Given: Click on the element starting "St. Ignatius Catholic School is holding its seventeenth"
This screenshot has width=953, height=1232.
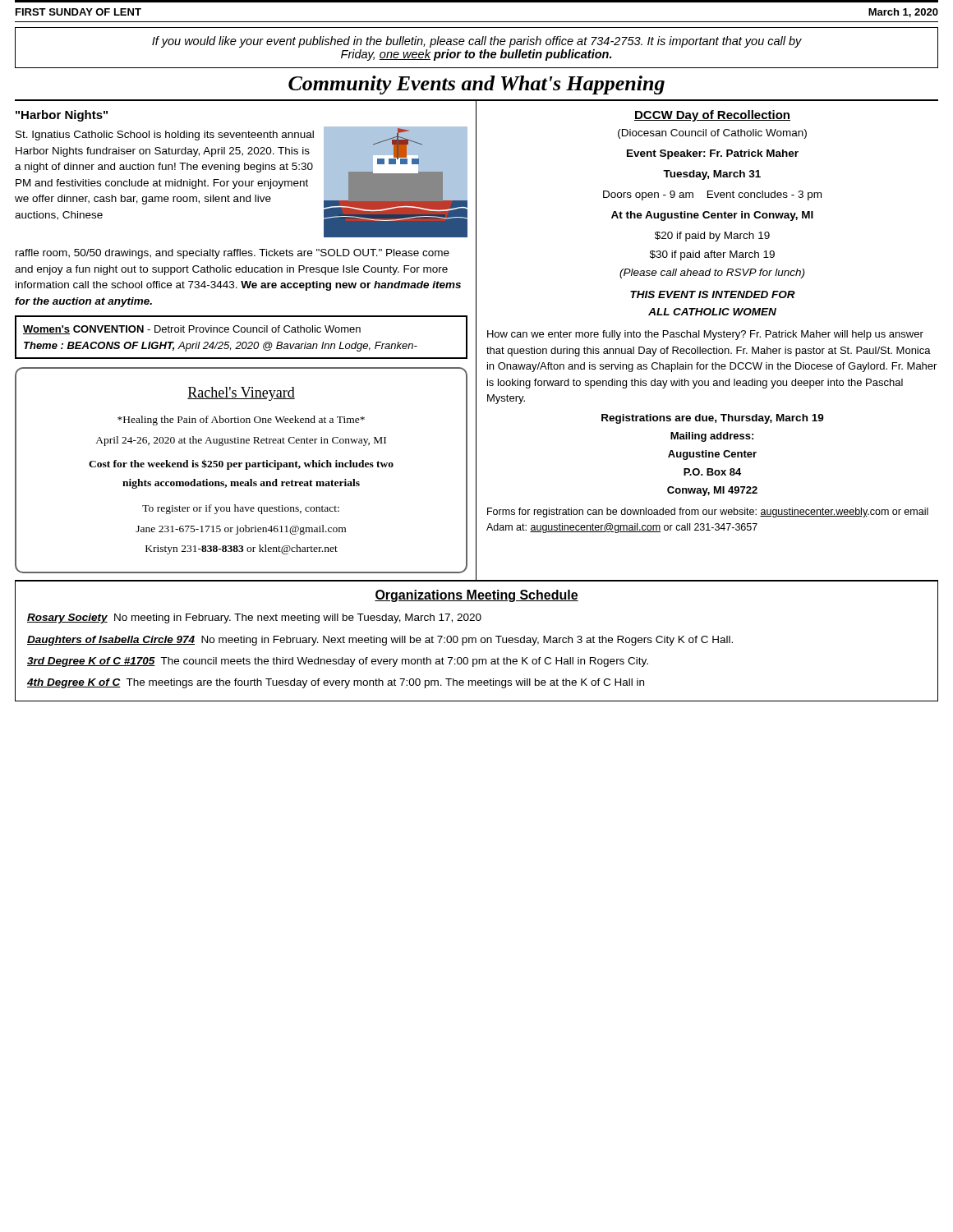Looking at the screenshot, I should click(x=241, y=182).
